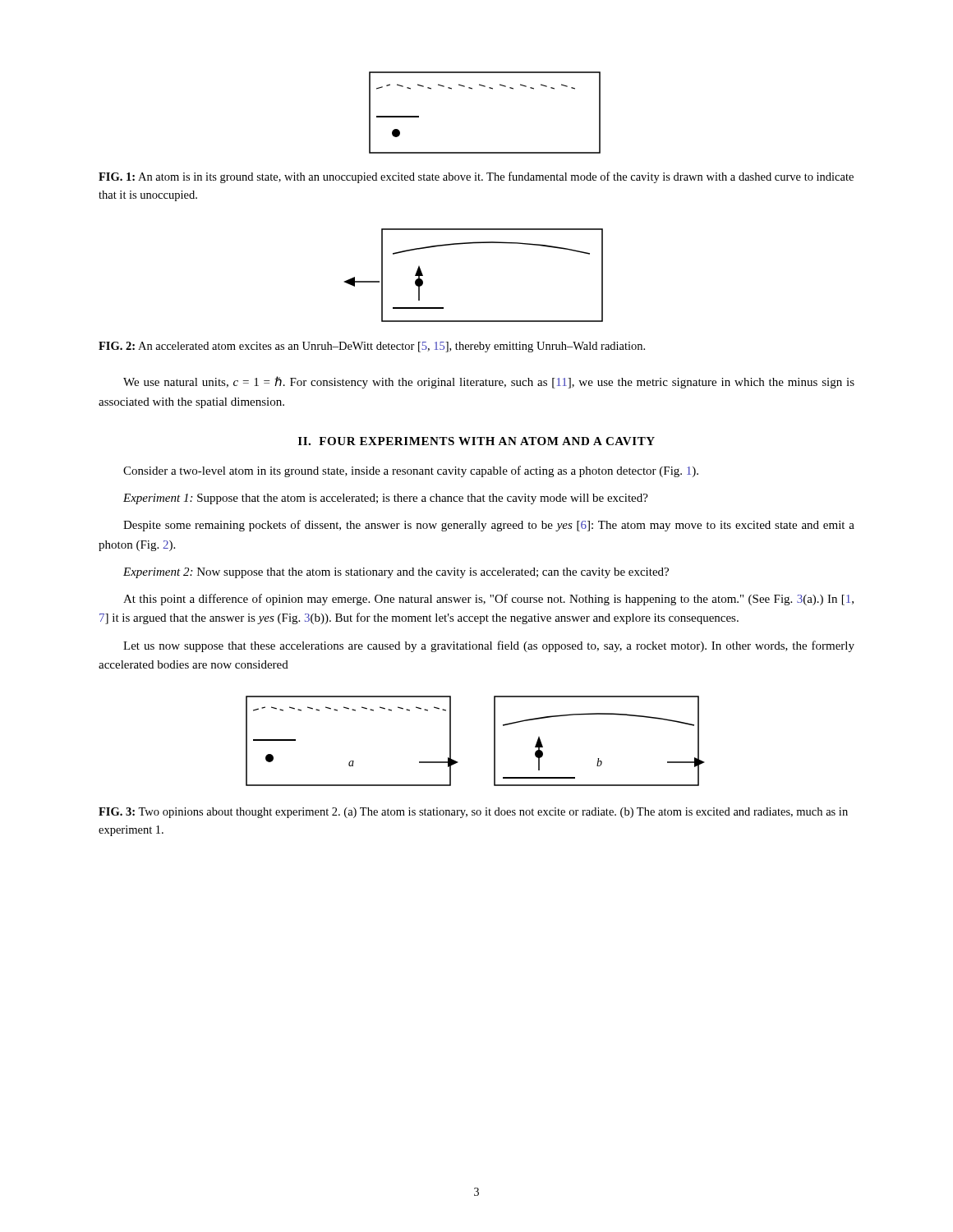
Task: Find the block starting "FIG. 3: Two"
Action: (x=473, y=820)
